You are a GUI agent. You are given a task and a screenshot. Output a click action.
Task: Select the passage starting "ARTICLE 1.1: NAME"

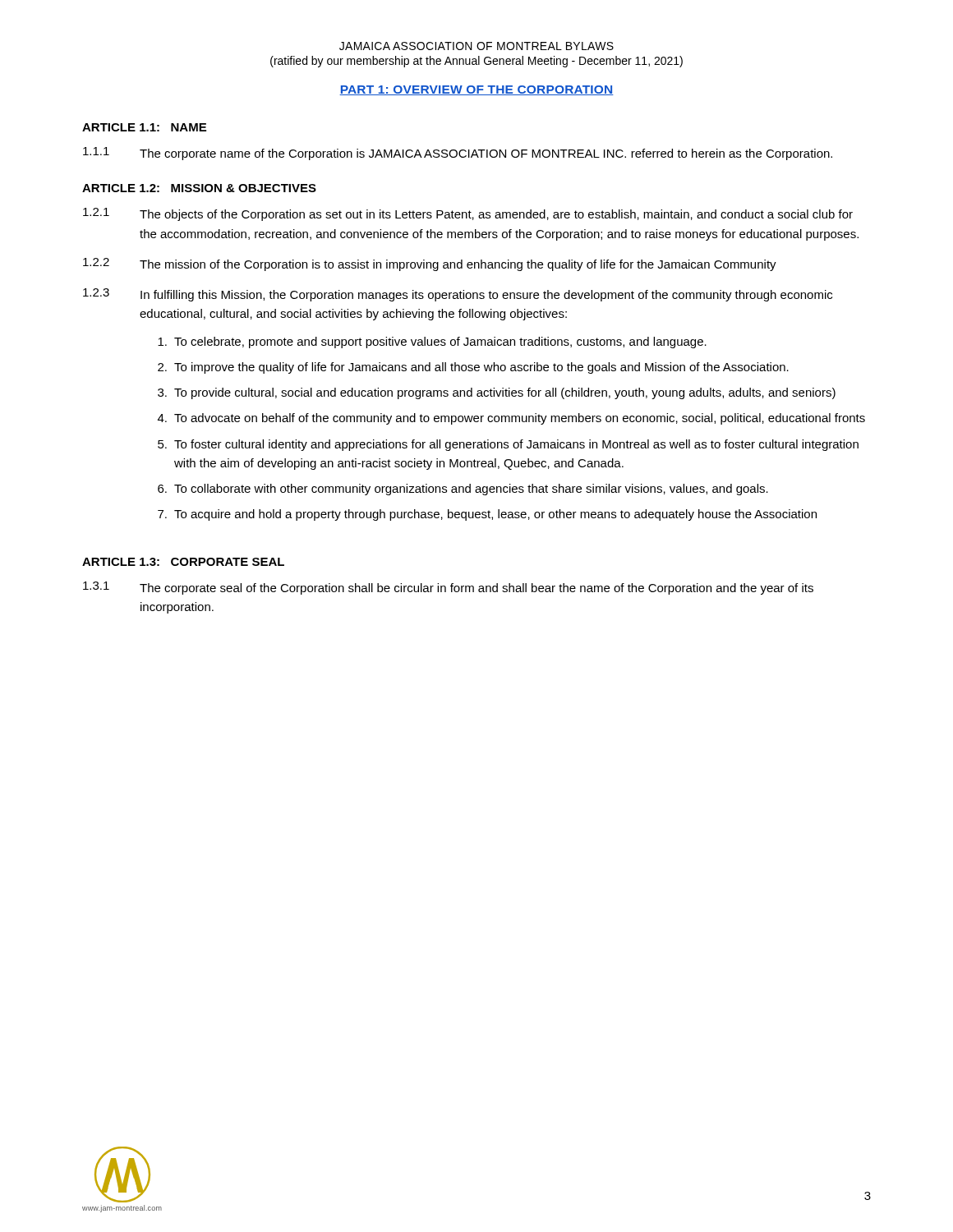[x=144, y=127]
